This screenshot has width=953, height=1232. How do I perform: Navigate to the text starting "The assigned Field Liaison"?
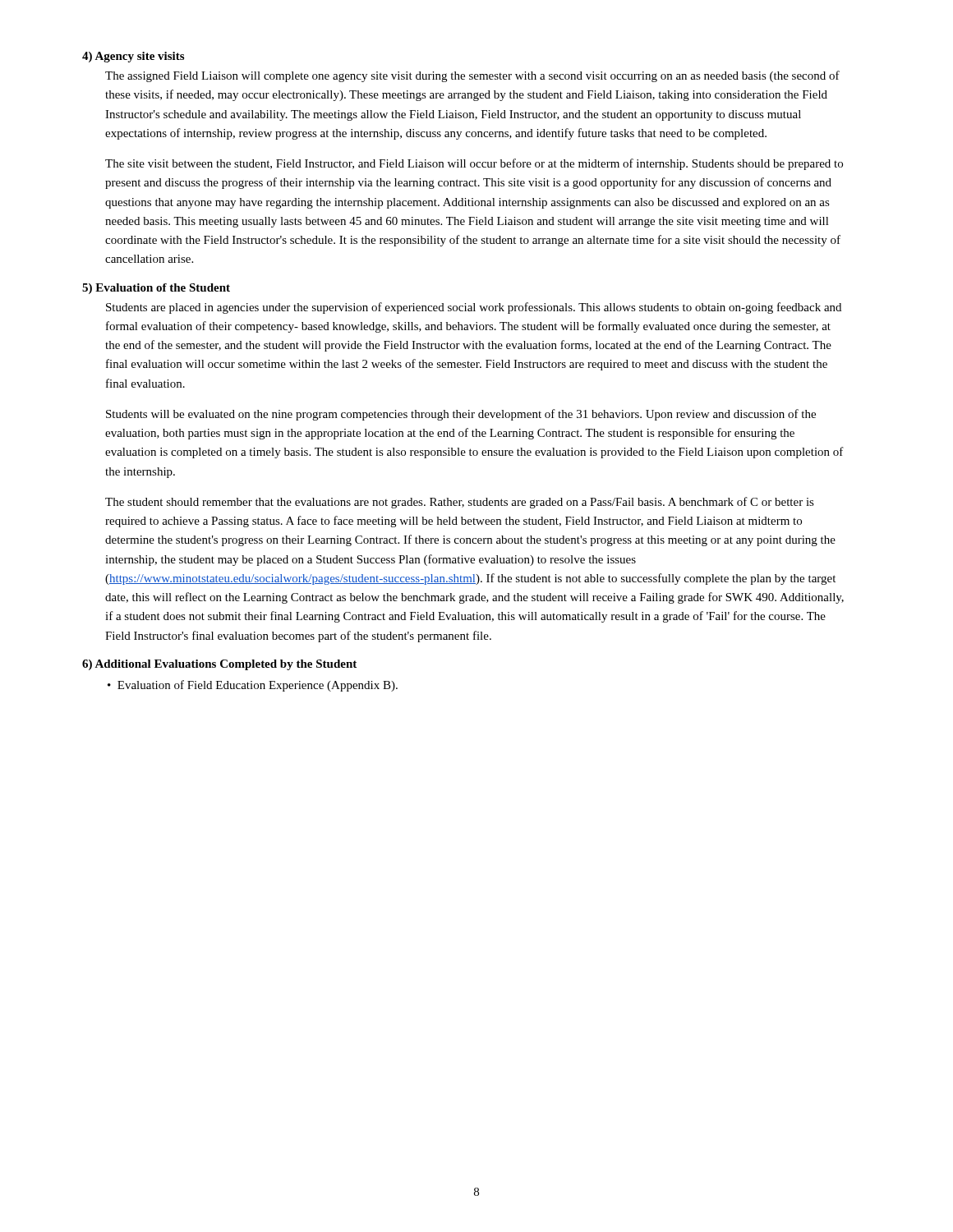click(x=472, y=104)
